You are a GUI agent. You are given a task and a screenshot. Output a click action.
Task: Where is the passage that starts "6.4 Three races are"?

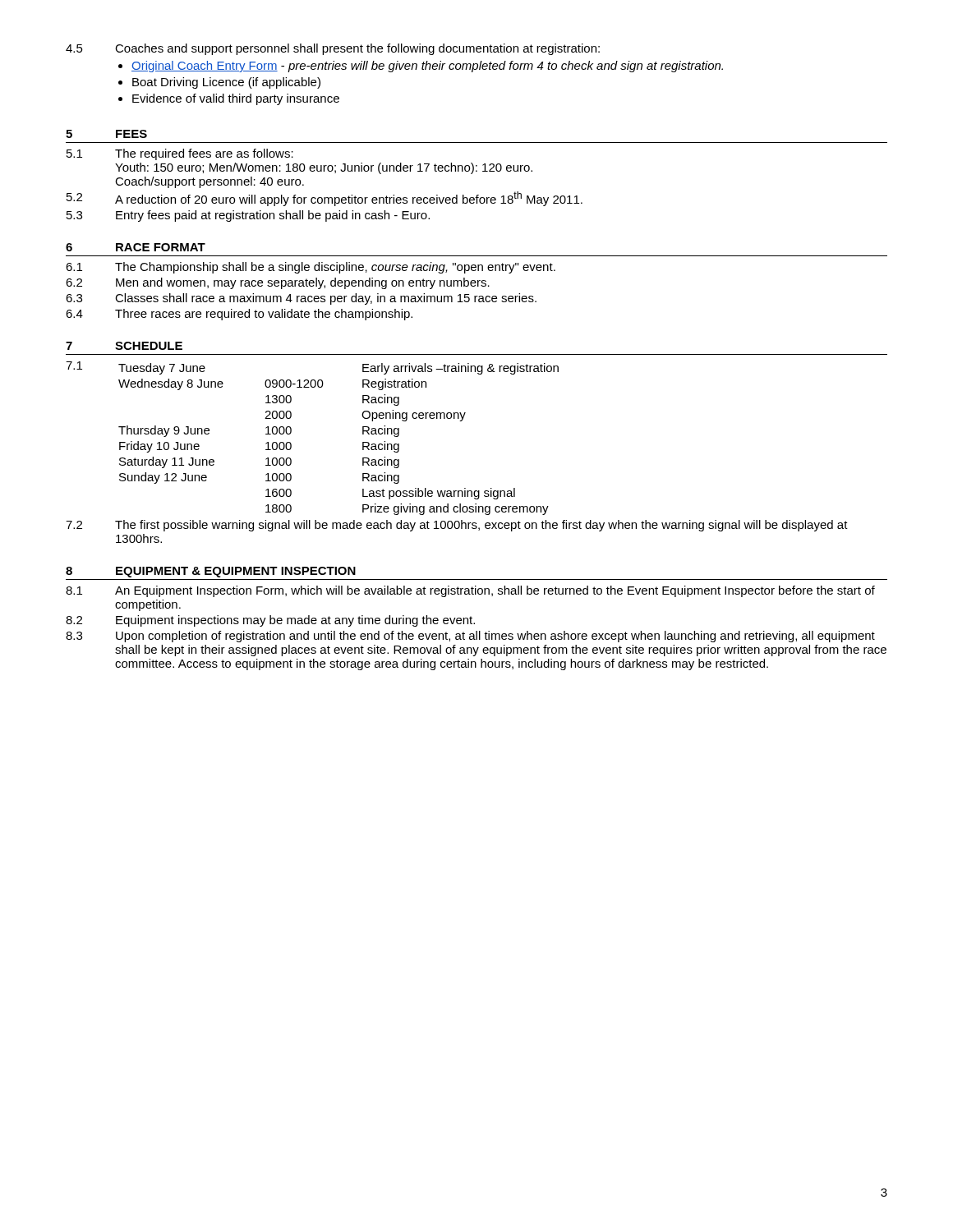pyautogui.click(x=476, y=313)
